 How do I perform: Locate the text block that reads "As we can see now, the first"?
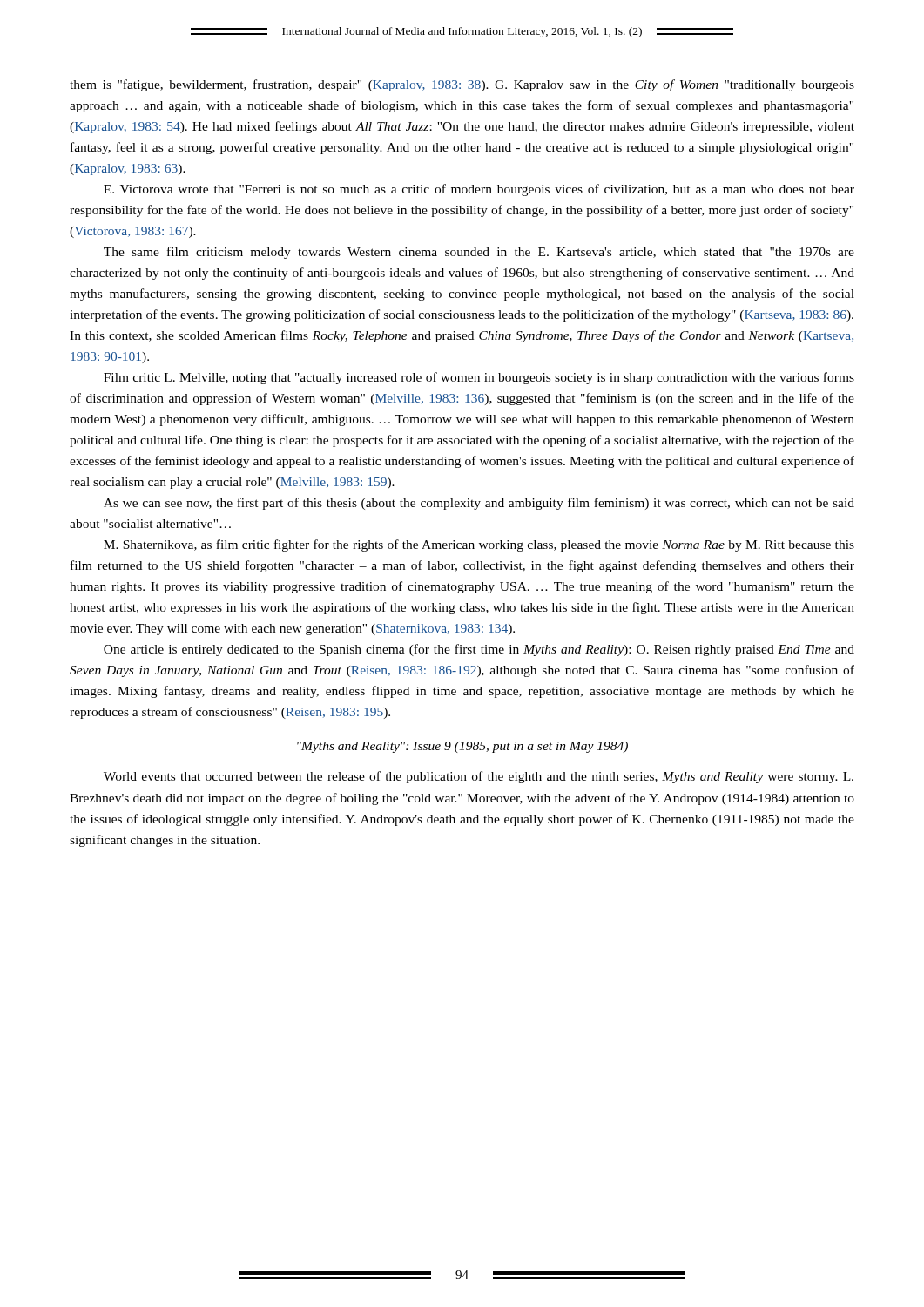pos(462,514)
